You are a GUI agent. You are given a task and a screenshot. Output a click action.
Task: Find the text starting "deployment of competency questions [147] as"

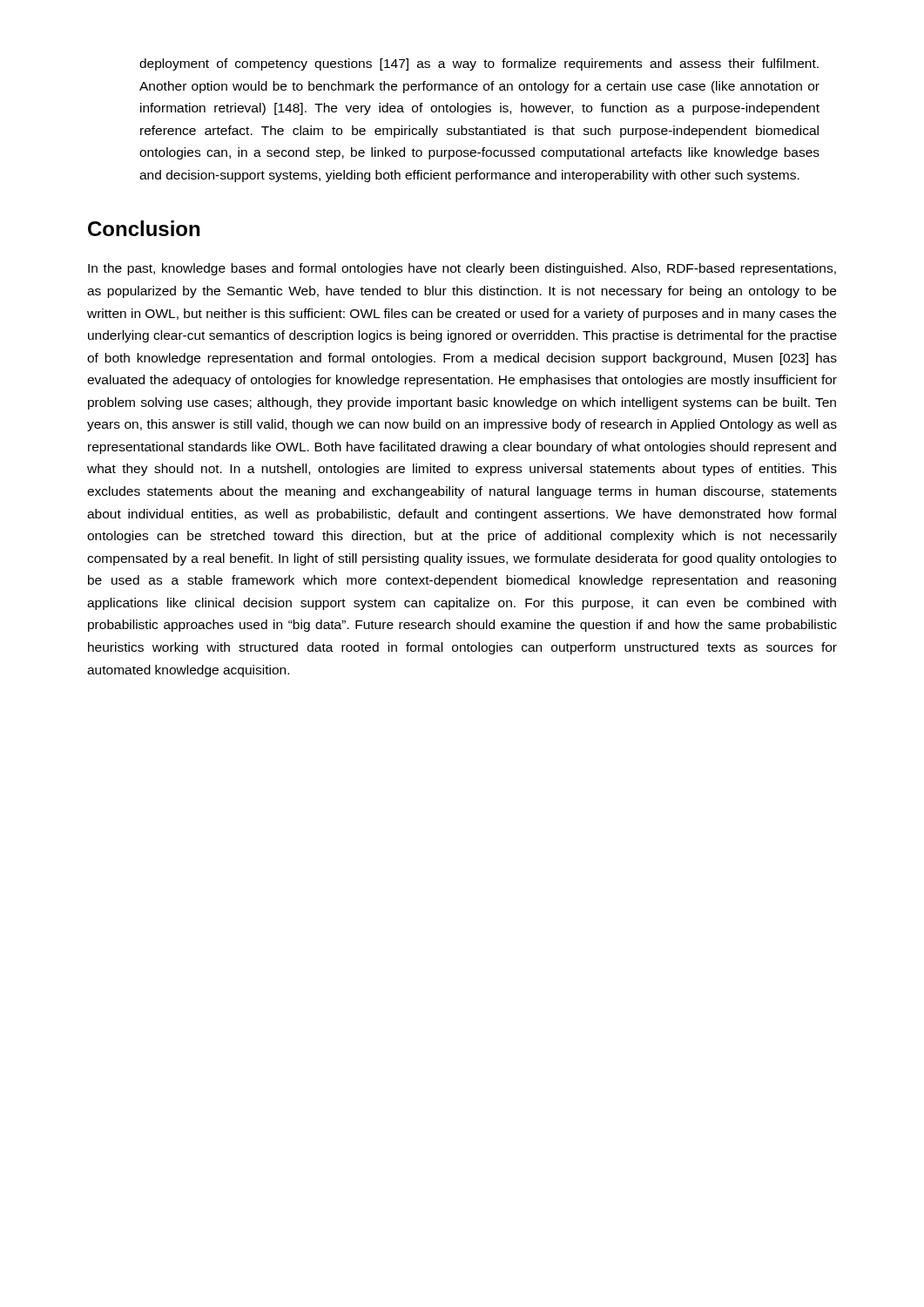[x=479, y=119]
